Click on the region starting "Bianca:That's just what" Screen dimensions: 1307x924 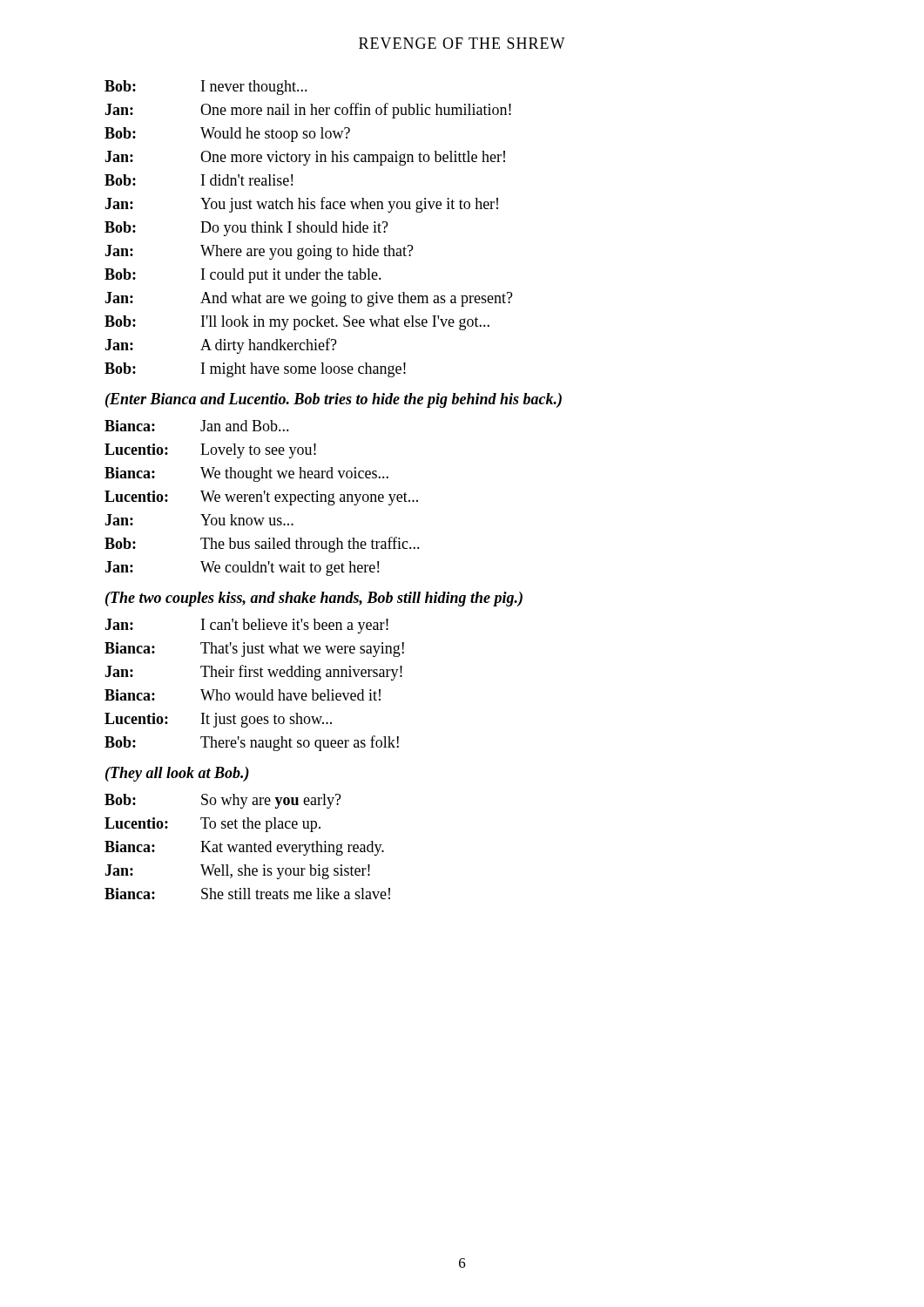coord(254,650)
